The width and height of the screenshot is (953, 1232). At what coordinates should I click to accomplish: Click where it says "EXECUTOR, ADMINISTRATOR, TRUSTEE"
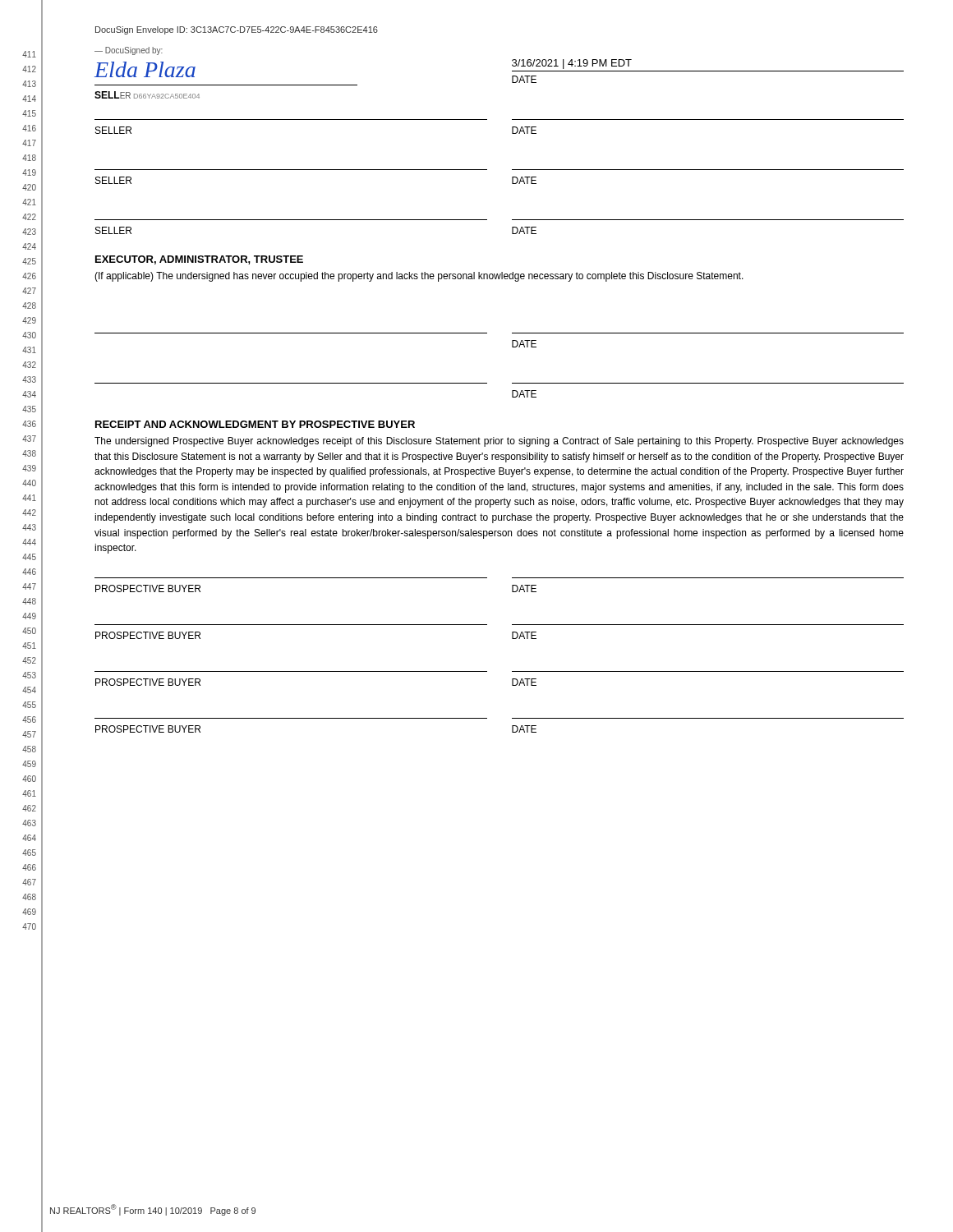pos(199,259)
